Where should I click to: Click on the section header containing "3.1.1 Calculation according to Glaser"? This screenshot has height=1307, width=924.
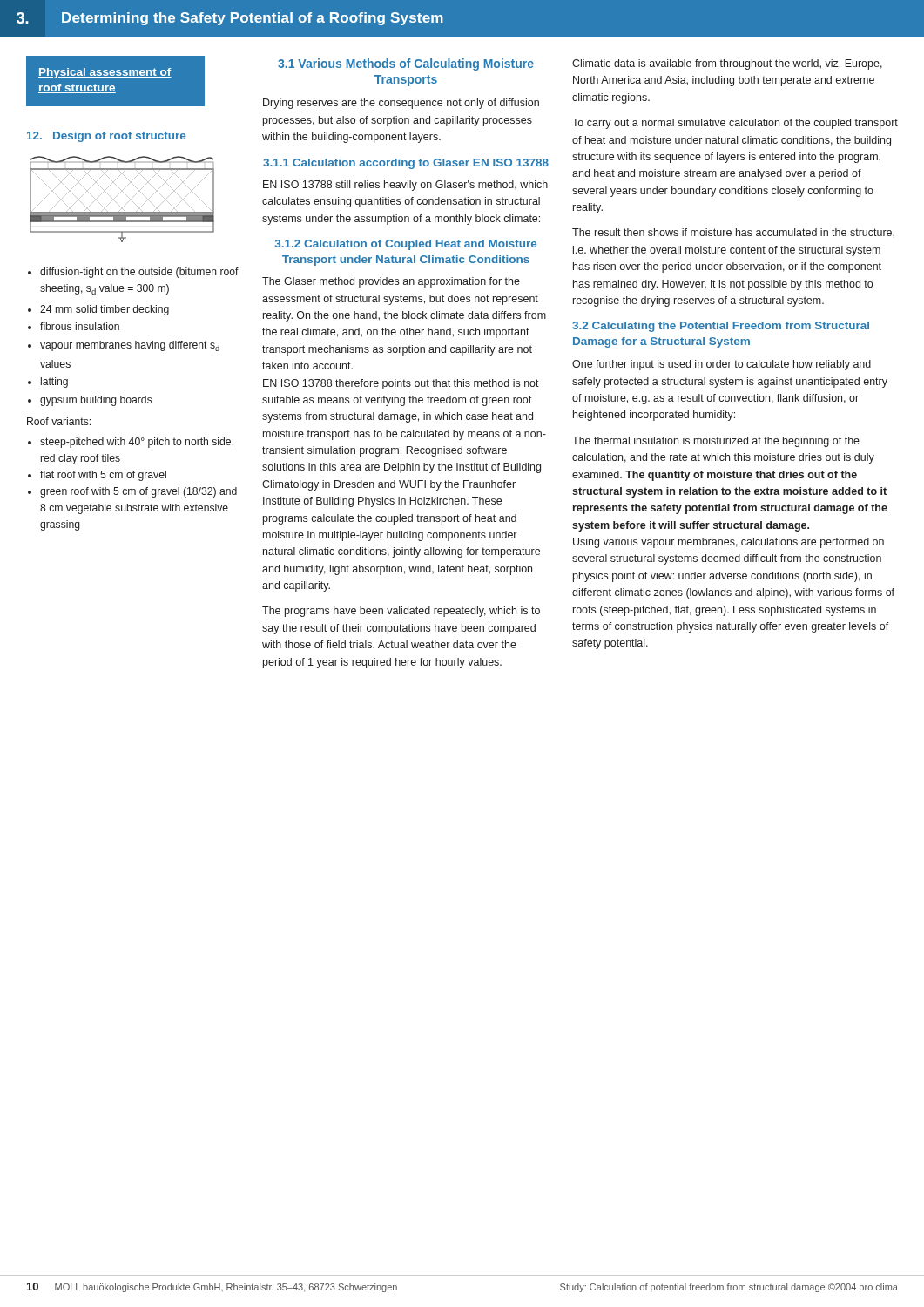(406, 162)
